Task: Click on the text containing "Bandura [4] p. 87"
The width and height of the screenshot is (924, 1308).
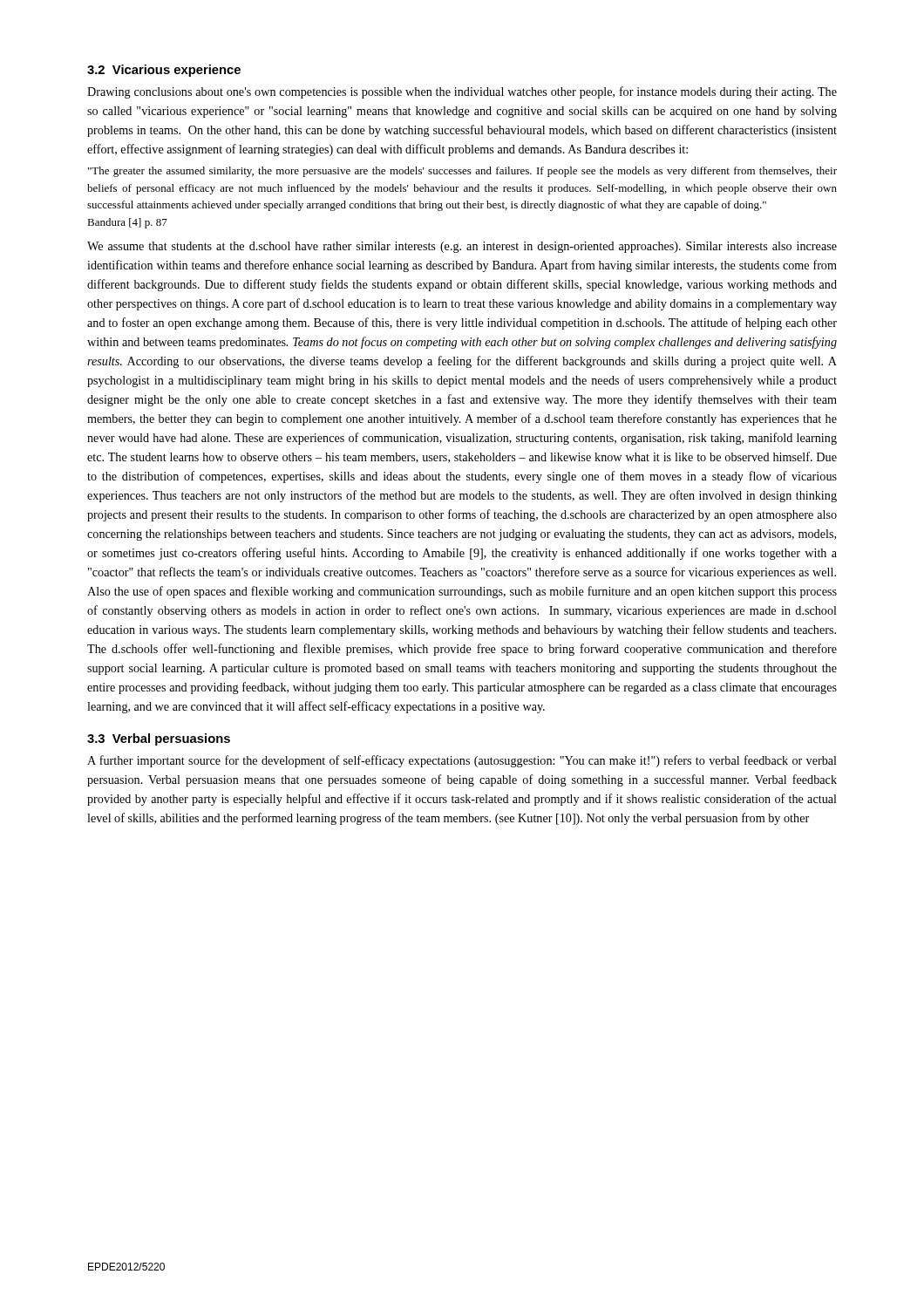Action: [x=127, y=221]
